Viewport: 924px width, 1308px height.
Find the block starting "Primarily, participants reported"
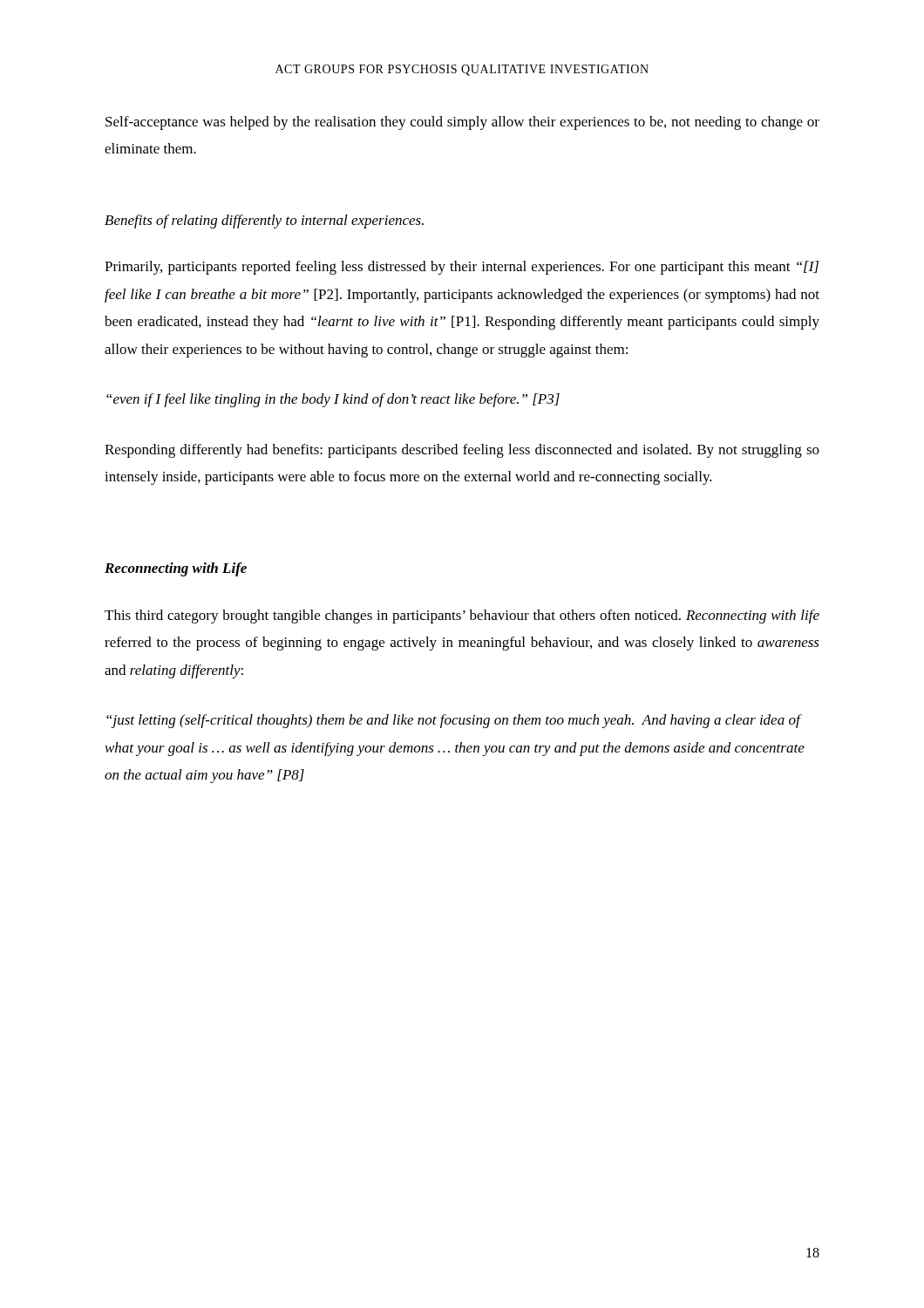[x=462, y=308]
